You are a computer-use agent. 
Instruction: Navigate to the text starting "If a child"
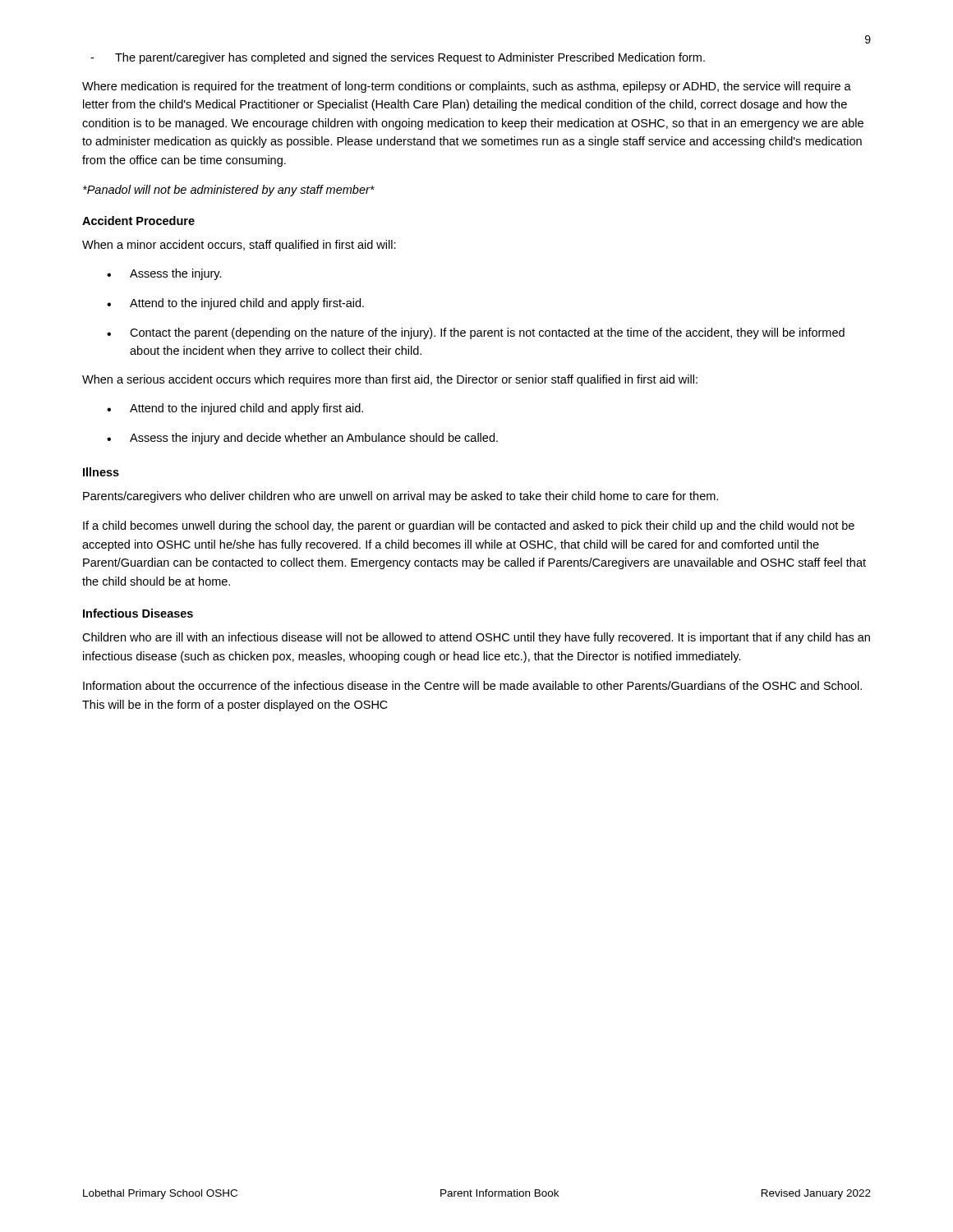(x=476, y=554)
